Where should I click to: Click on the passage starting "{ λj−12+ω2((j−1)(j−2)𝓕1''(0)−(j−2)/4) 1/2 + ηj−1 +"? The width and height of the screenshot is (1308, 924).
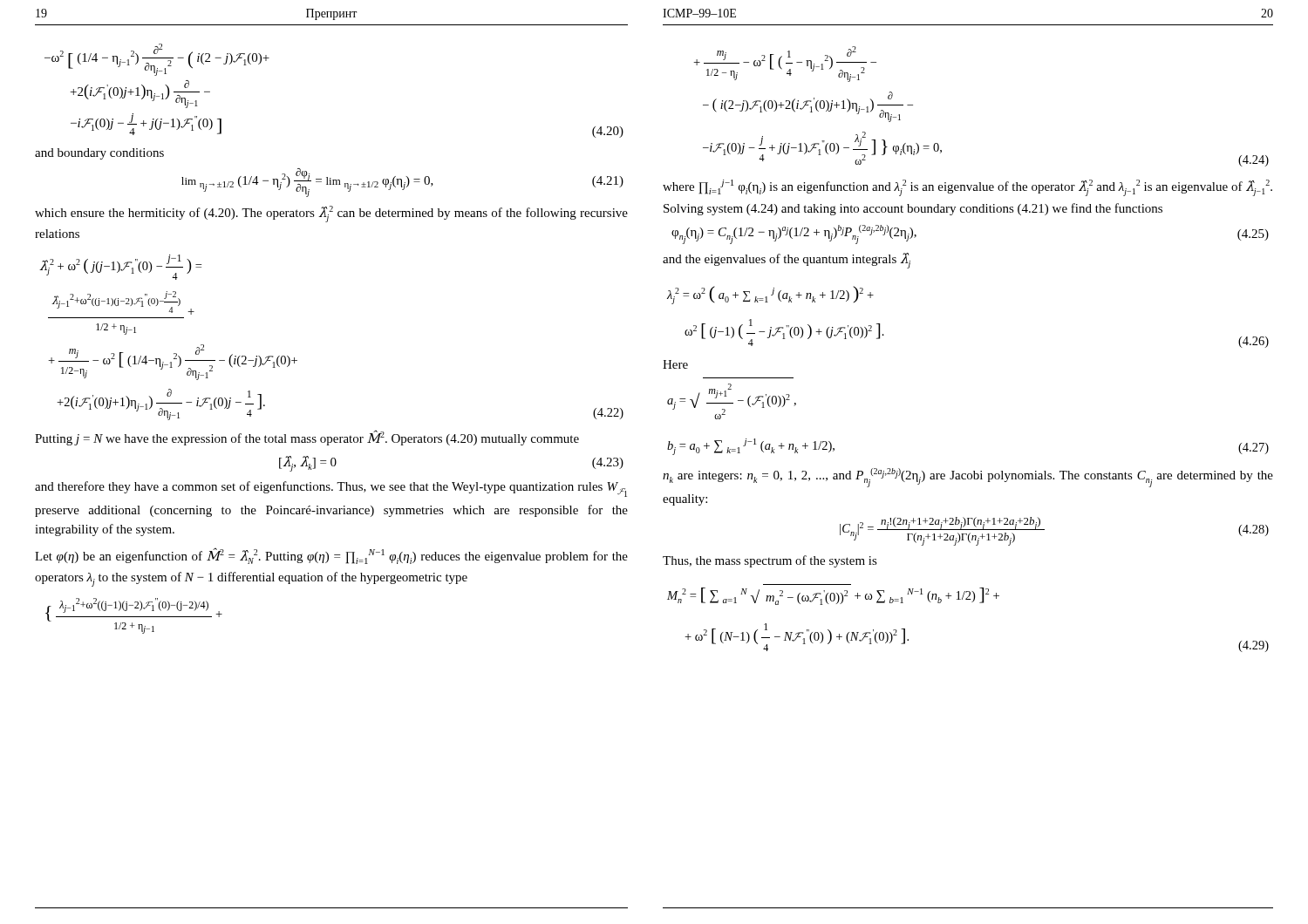click(x=133, y=615)
